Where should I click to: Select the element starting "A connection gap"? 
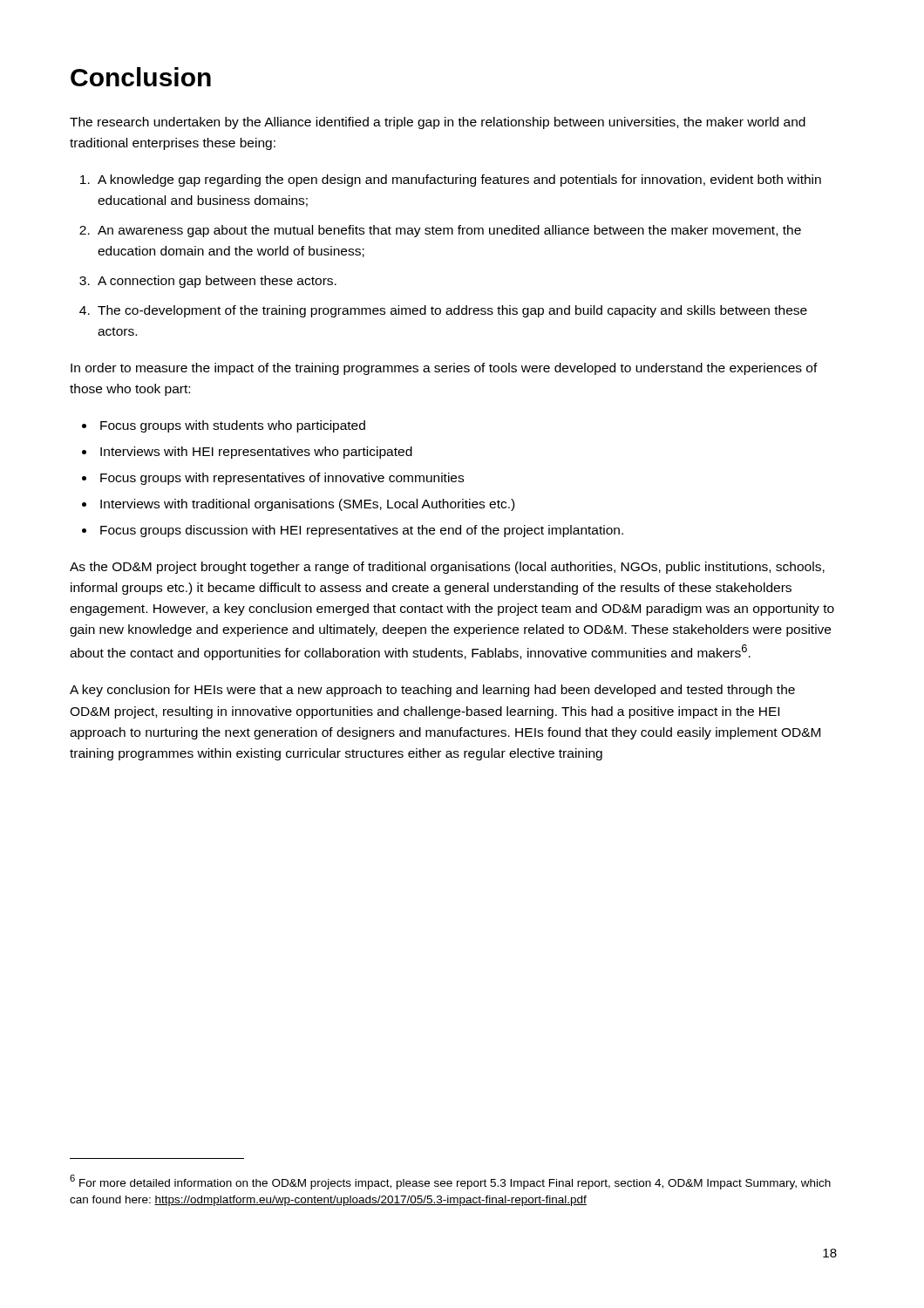click(217, 280)
